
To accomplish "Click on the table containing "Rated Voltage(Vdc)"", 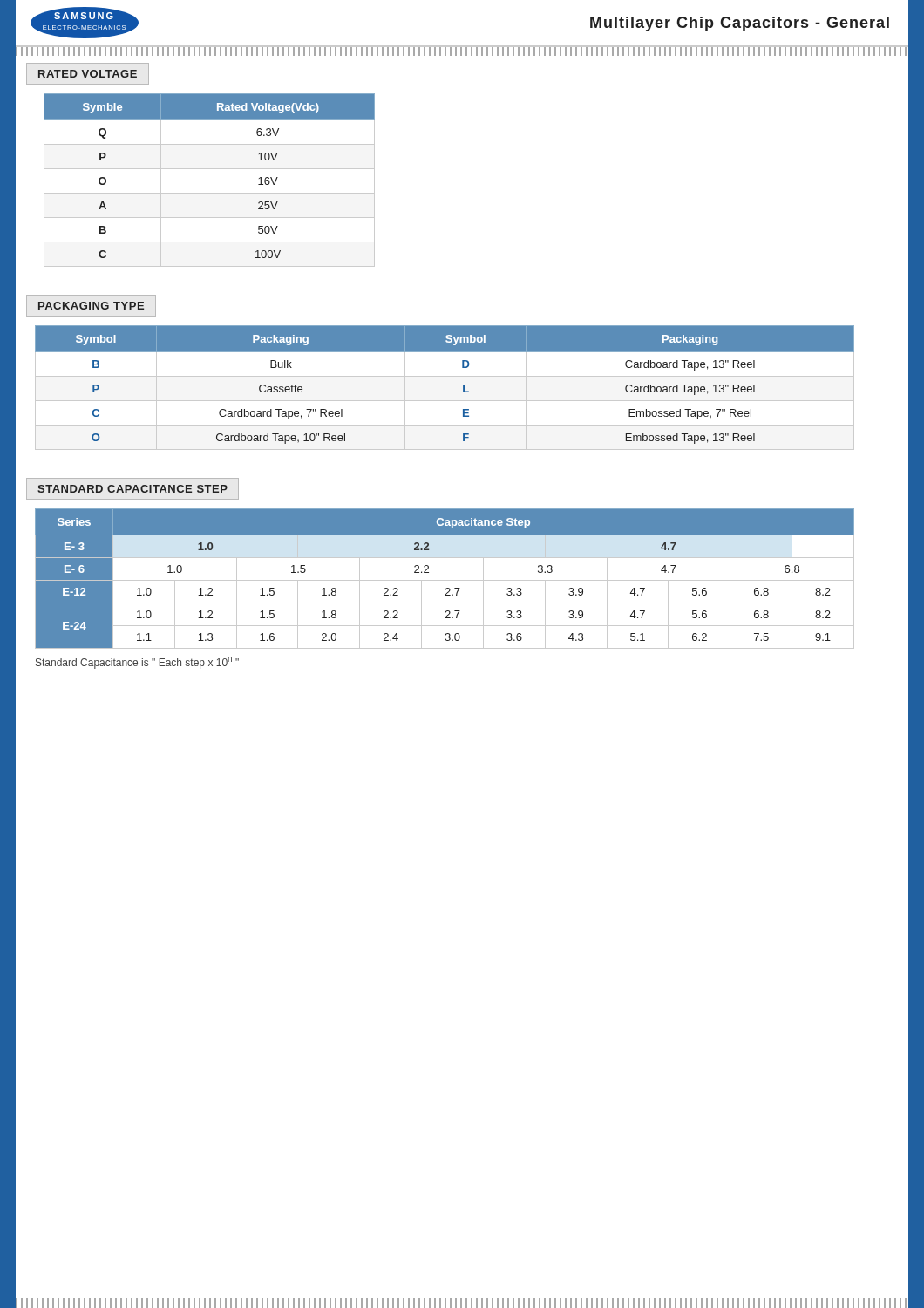I will [462, 180].
